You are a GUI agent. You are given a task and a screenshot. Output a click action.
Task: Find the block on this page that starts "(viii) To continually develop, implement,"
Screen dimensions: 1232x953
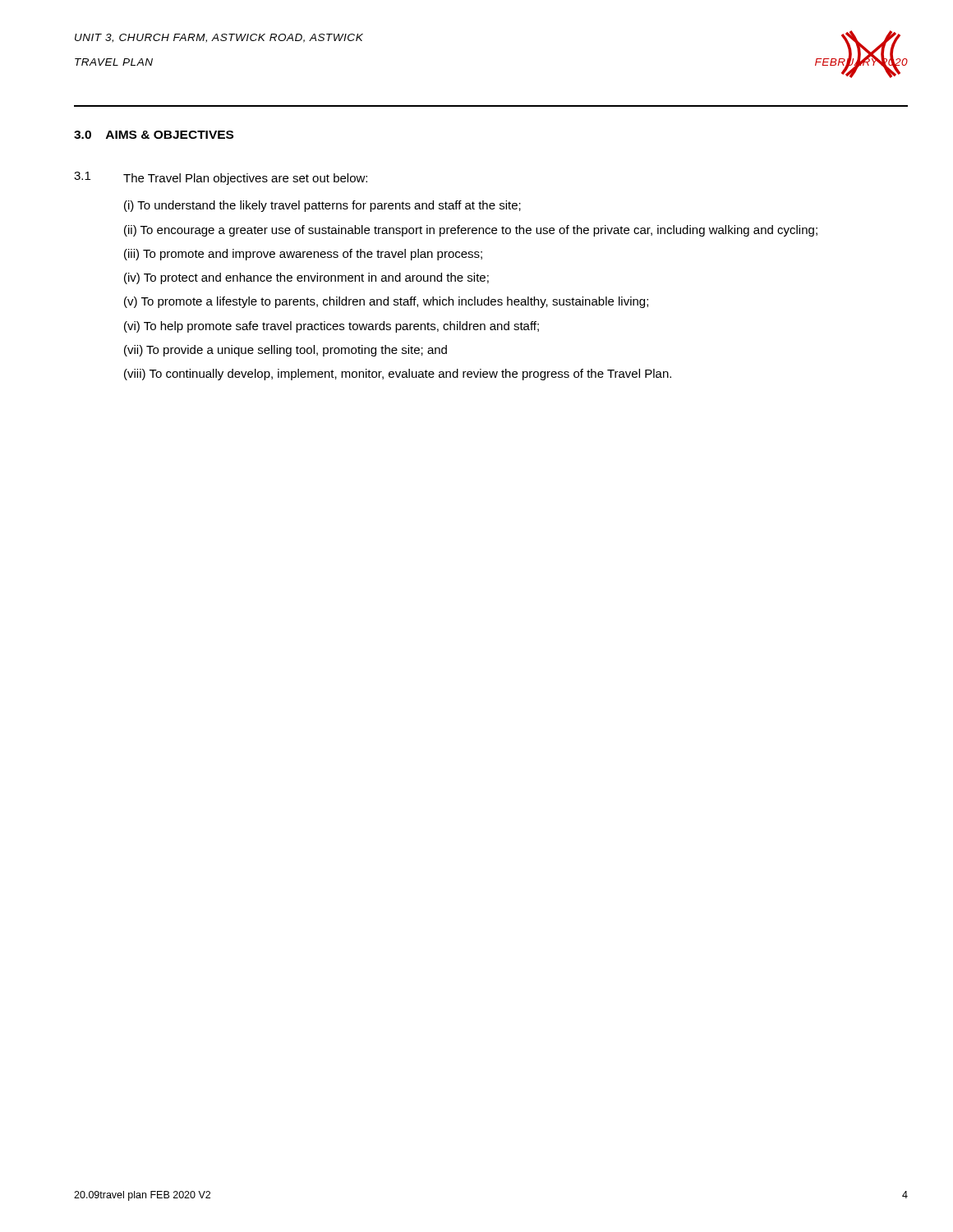pos(398,373)
